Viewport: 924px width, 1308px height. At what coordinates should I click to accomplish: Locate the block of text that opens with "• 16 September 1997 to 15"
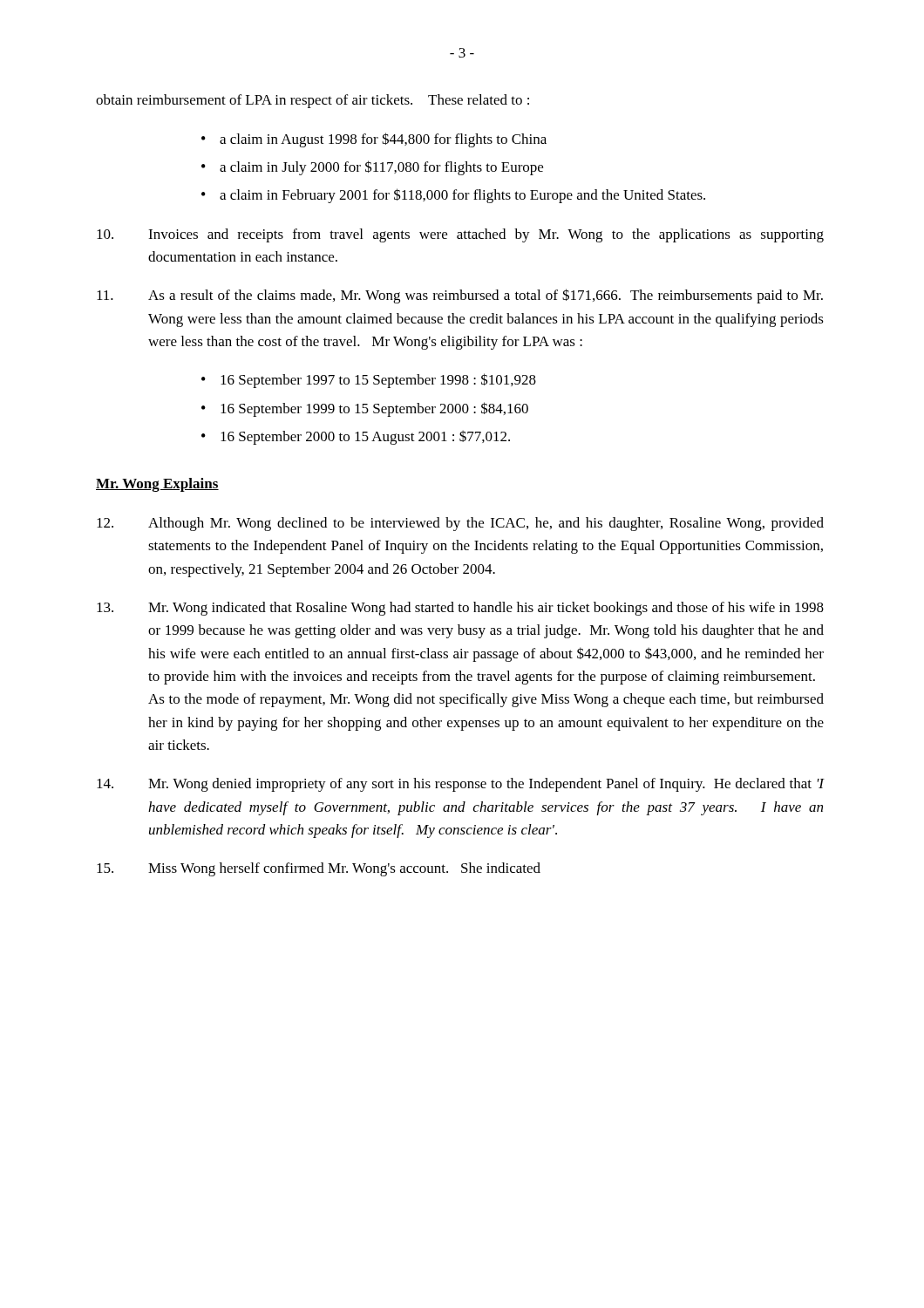click(368, 381)
